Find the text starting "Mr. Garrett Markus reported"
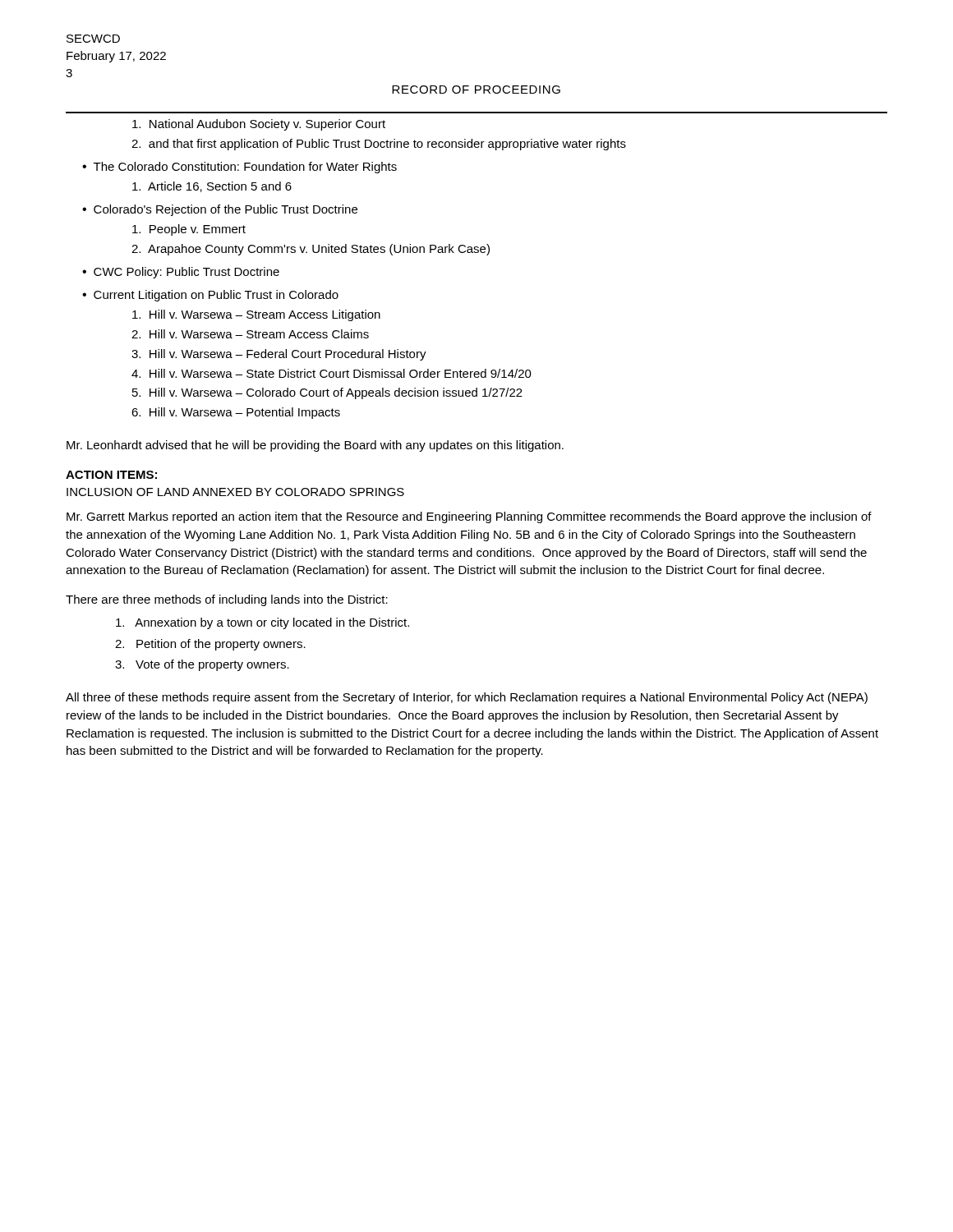The height and width of the screenshot is (1232, 953). click(x=468, y=543)
